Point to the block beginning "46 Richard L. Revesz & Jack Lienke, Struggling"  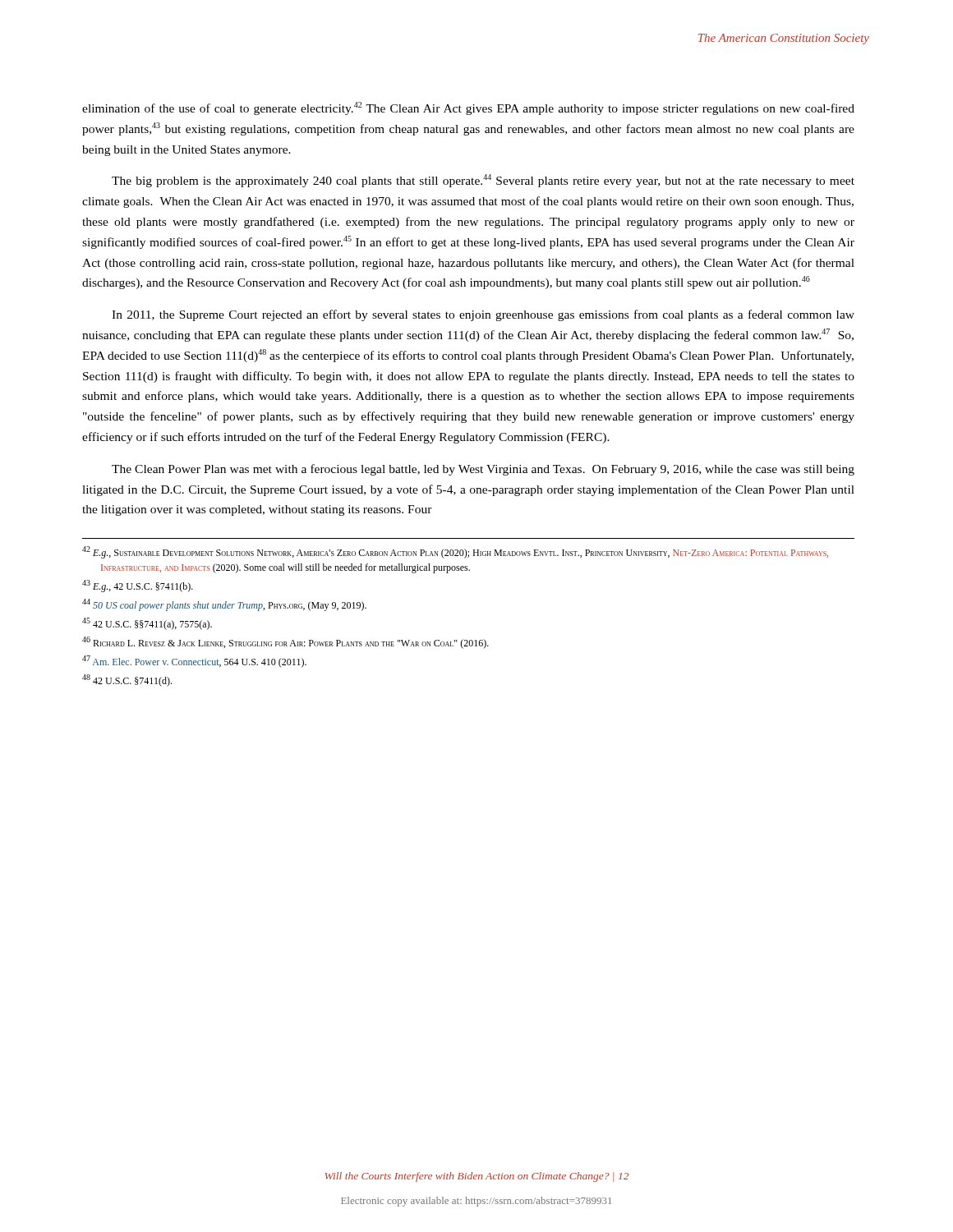click(x=286, y=642)
